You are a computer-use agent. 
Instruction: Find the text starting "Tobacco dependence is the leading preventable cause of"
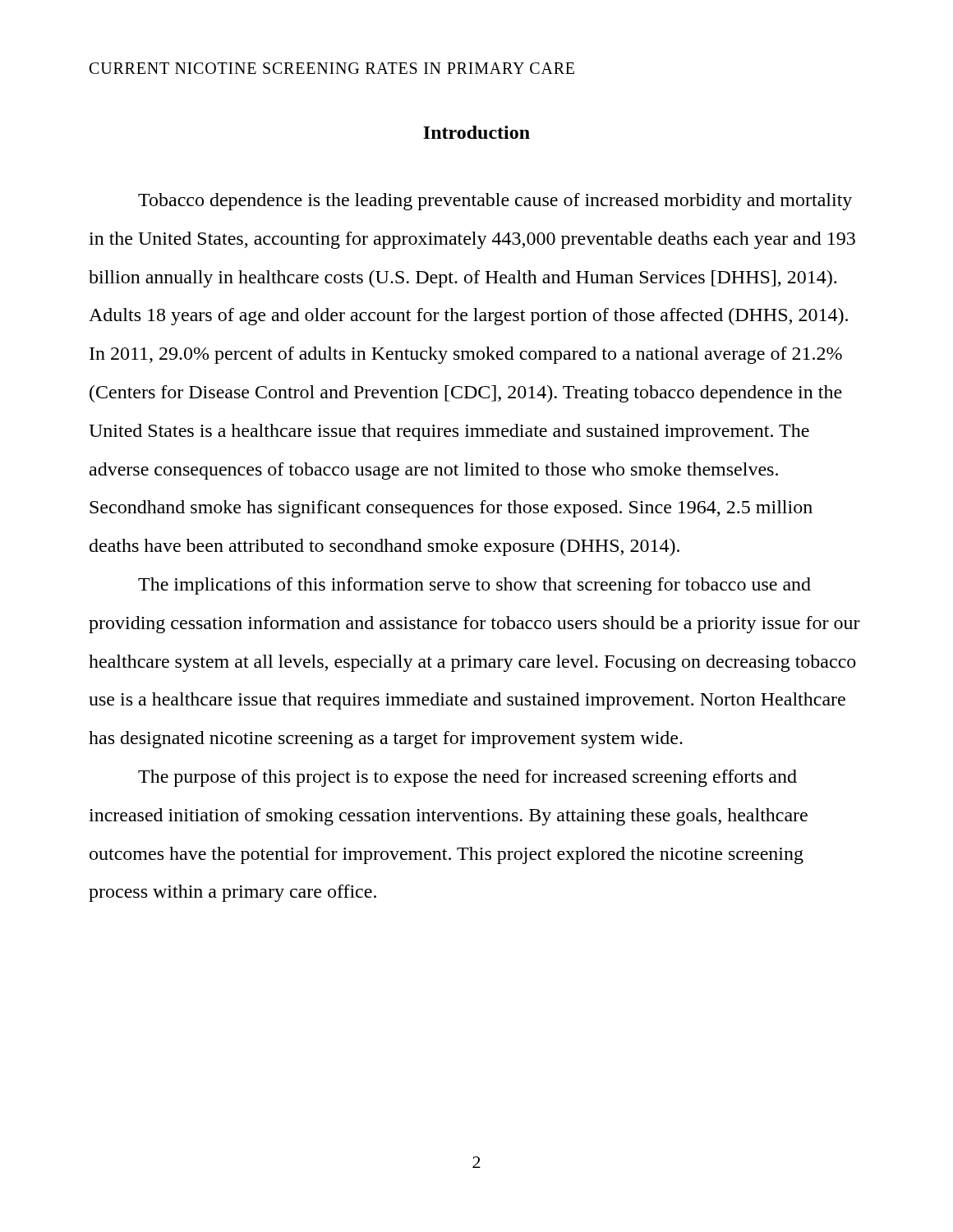pyautogui.click(x=495, y=202)
